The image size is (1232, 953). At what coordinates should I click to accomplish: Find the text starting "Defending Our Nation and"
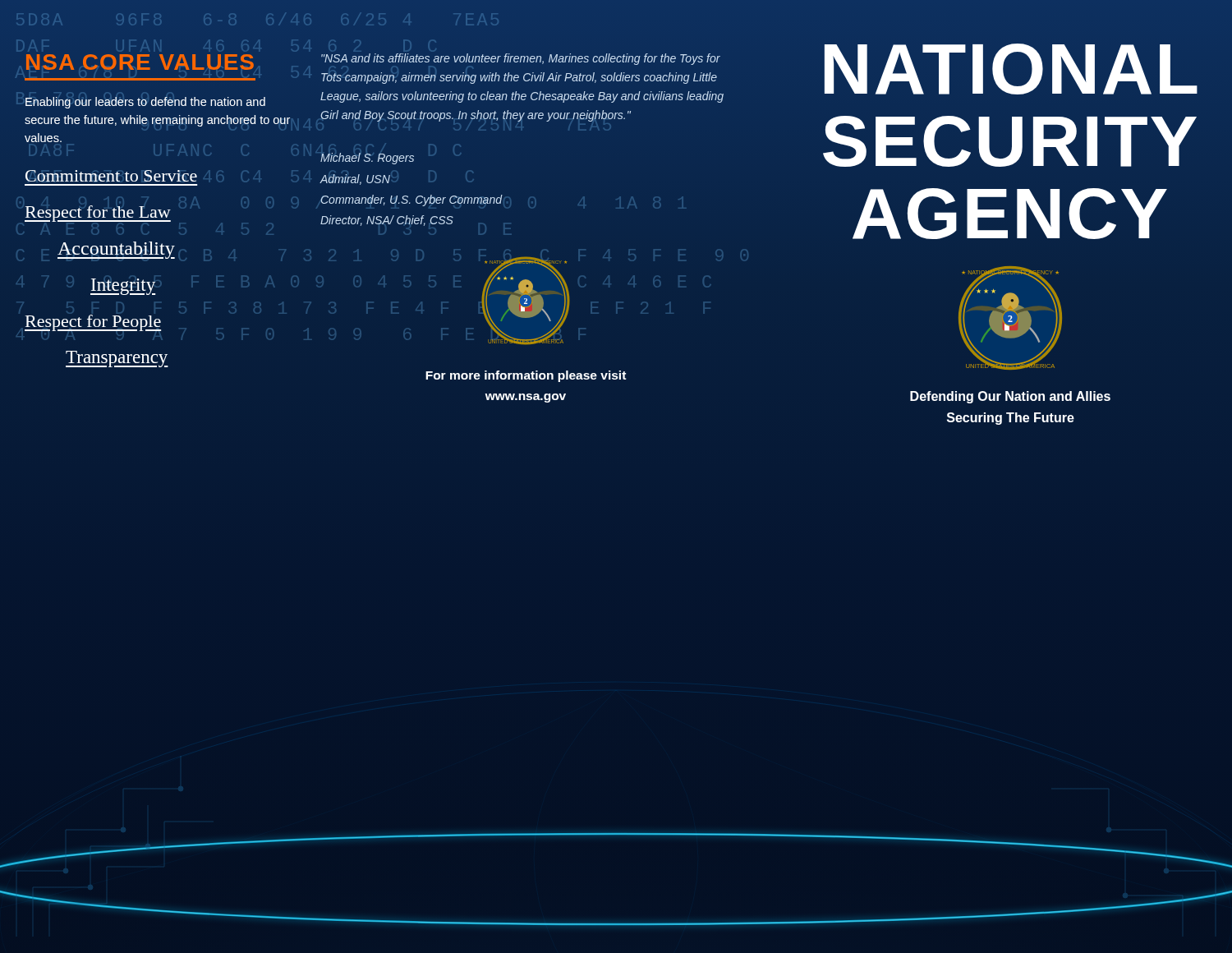[x=1010, y=407]
